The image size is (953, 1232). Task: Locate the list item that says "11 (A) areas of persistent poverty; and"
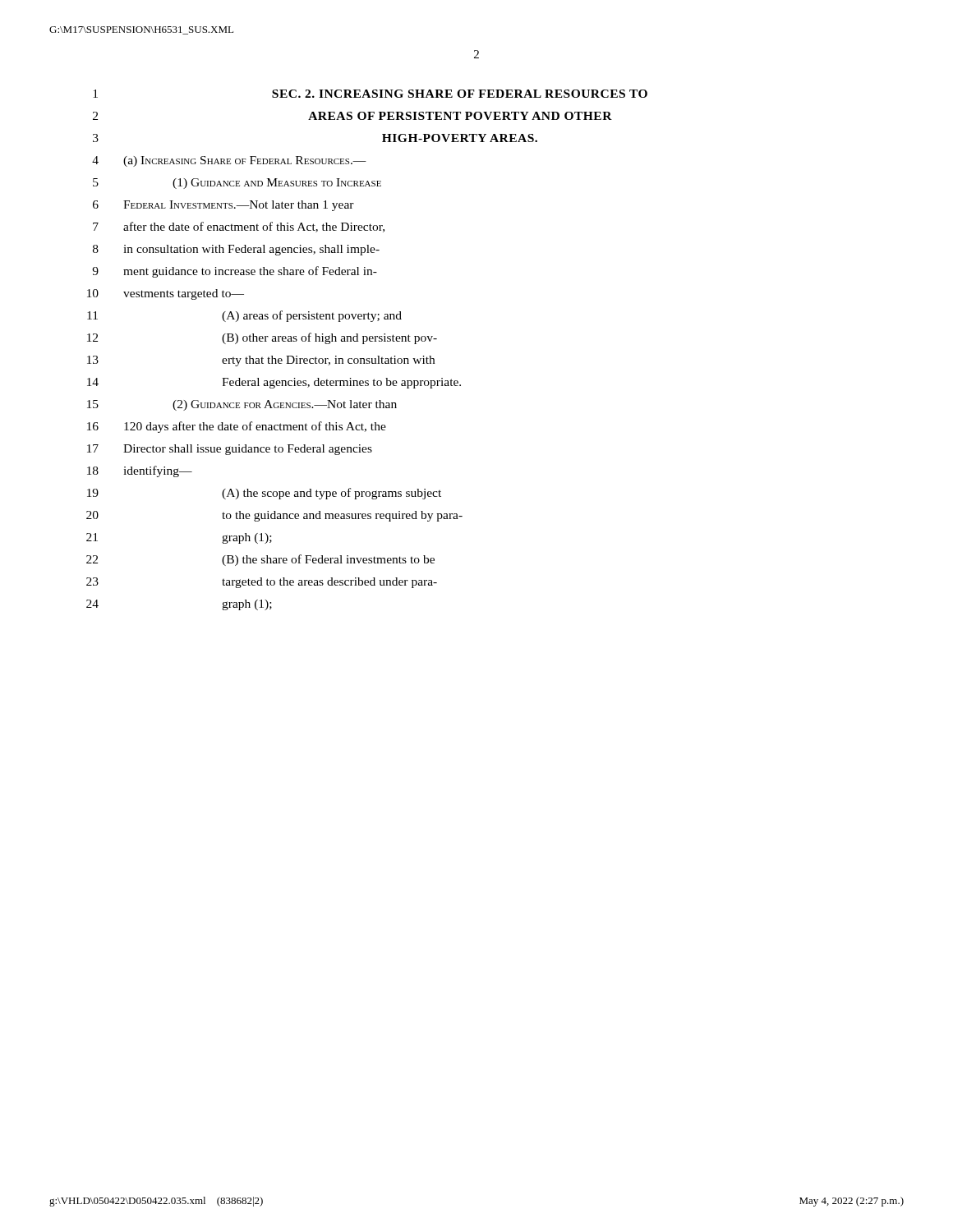pos(244,316)
